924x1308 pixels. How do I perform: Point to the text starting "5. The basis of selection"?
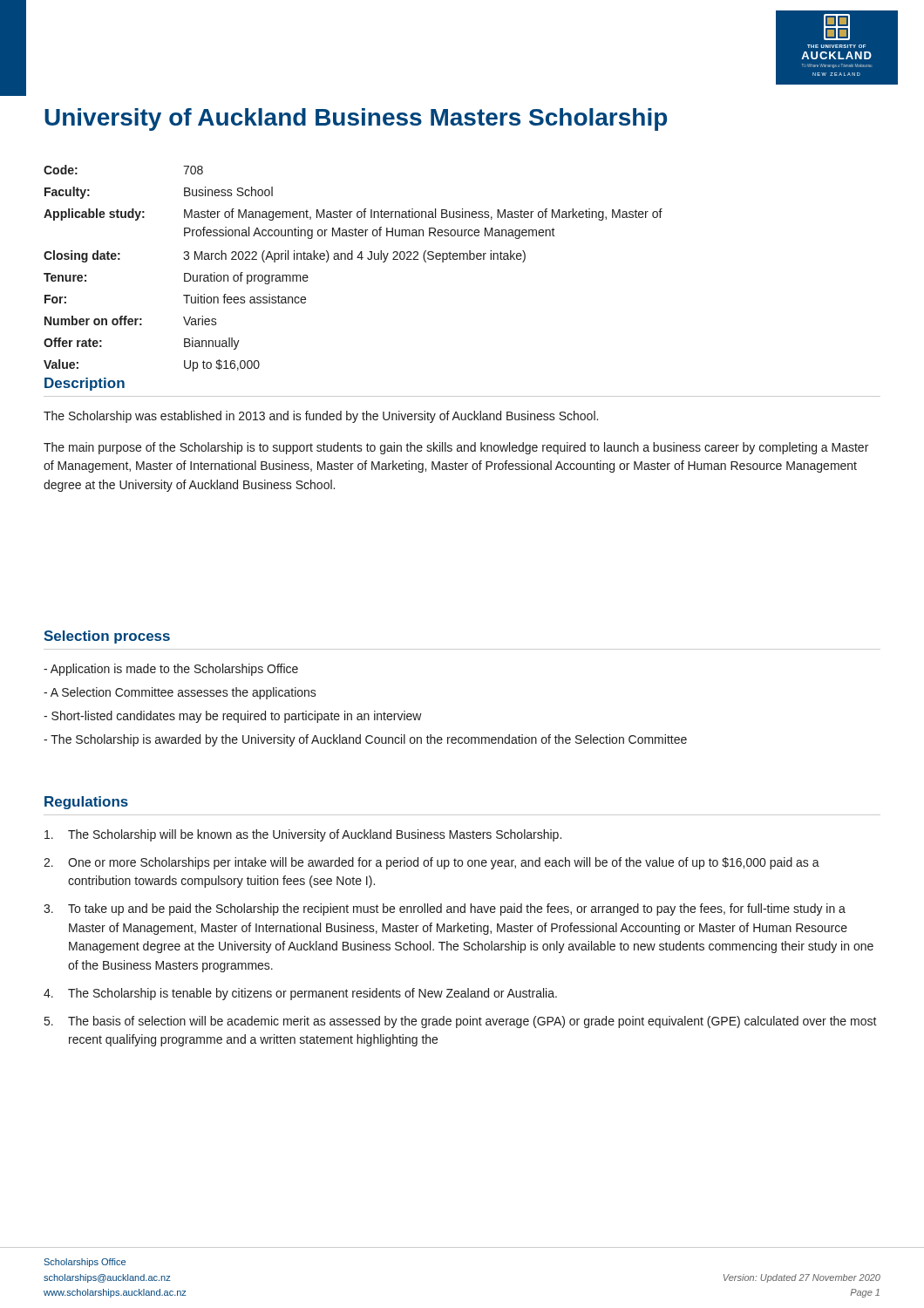click(462, 1031)
